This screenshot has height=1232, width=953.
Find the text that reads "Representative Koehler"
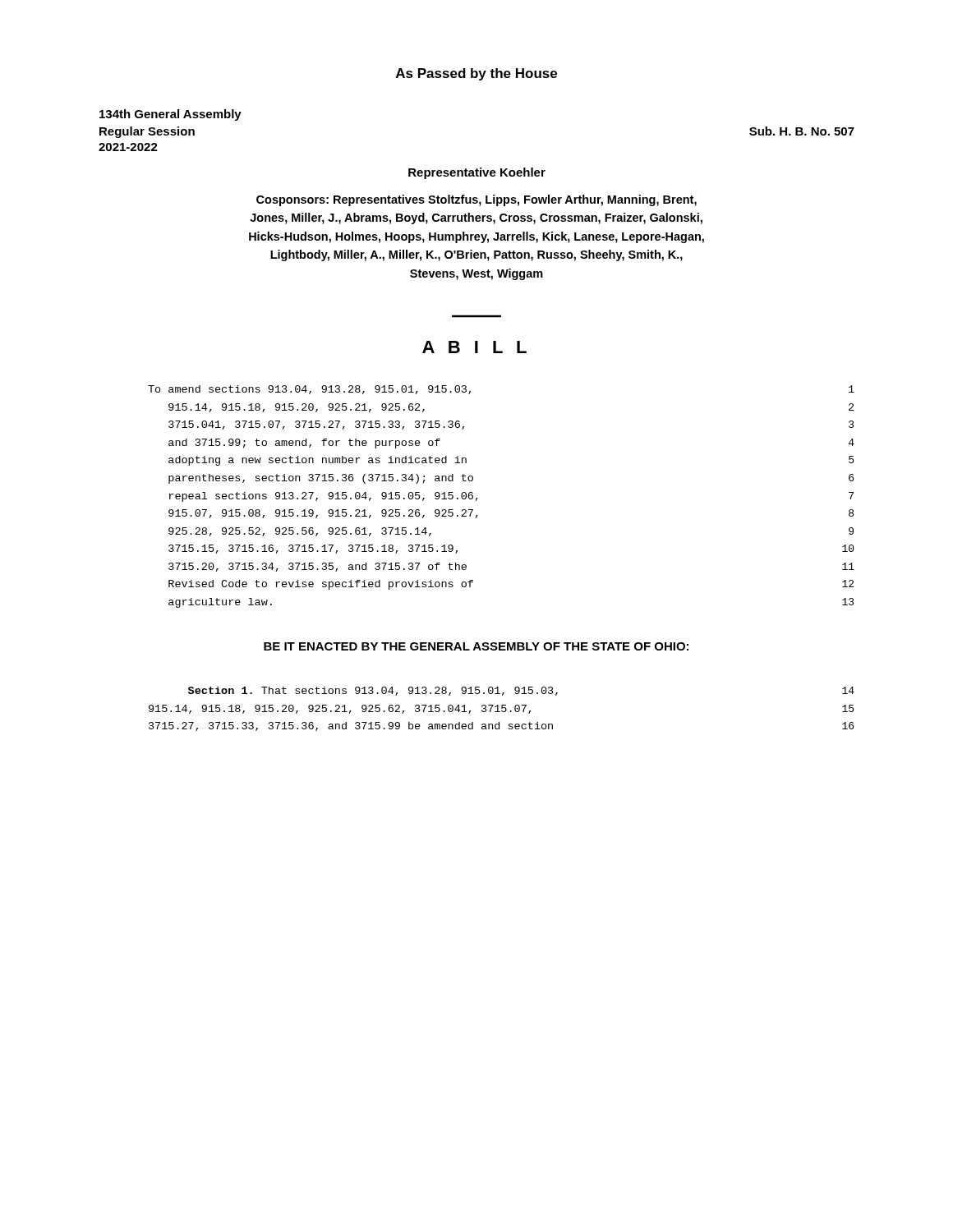point(476,172)
